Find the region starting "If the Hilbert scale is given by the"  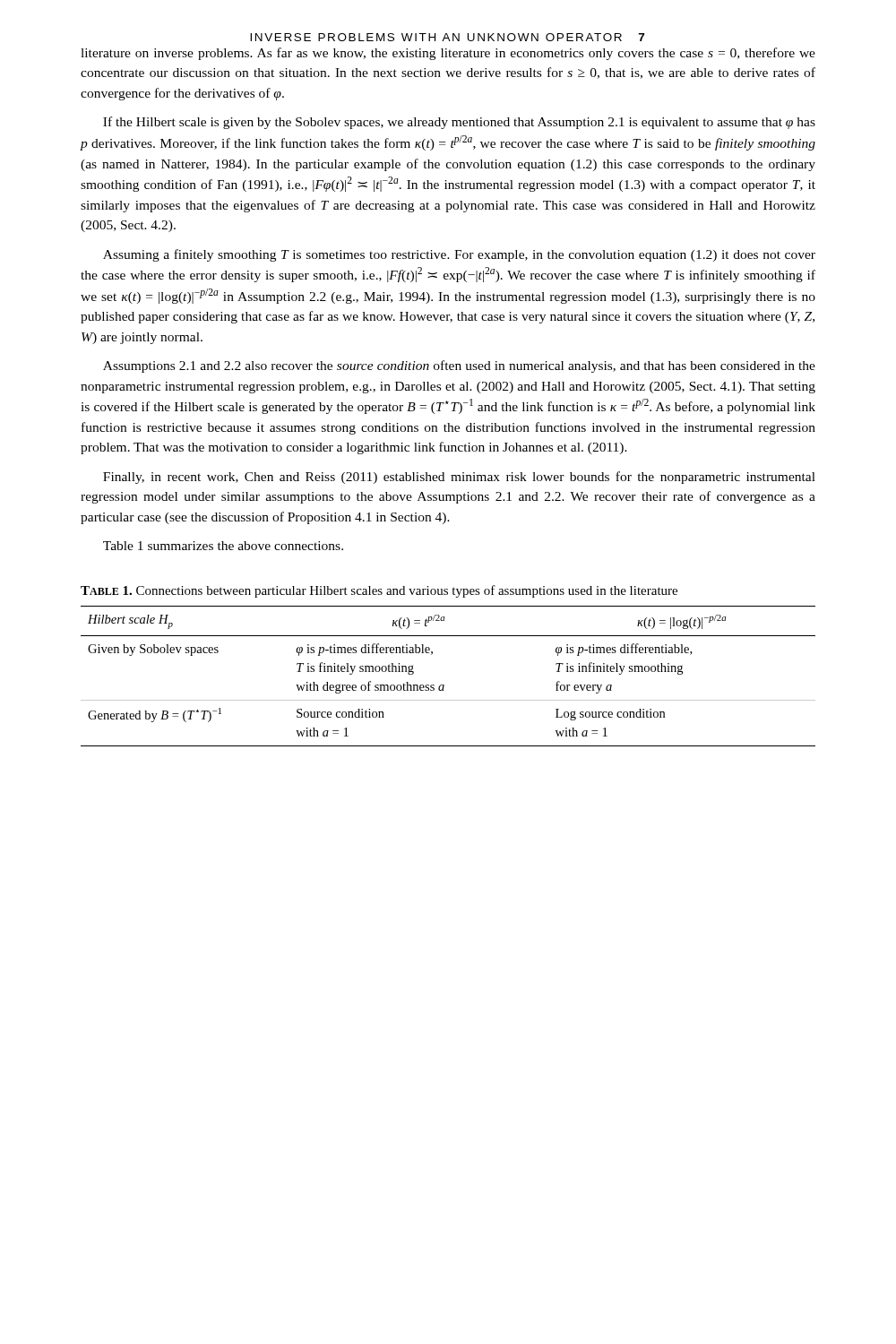click(448, 174)
